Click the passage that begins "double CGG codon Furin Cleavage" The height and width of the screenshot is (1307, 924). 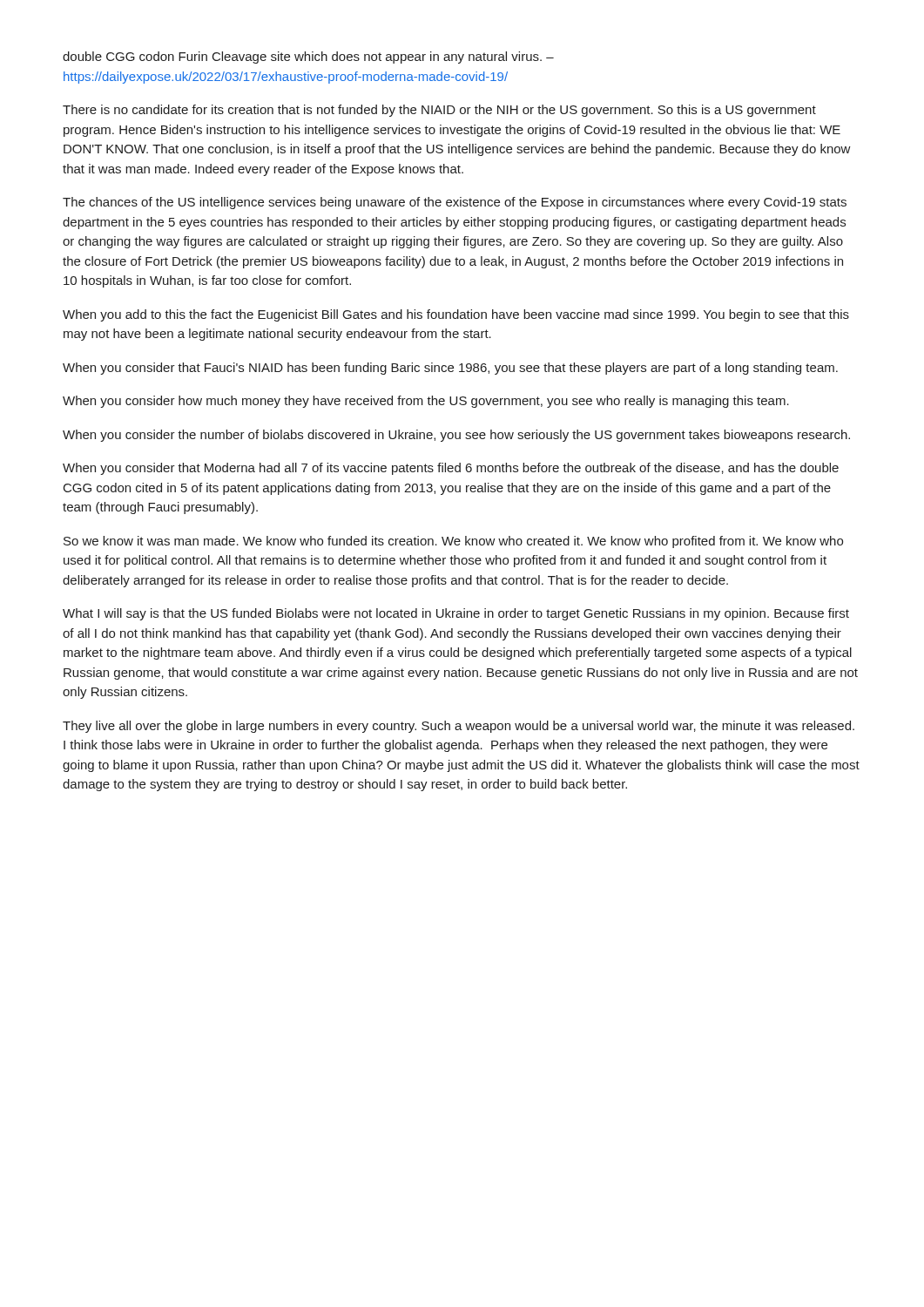308,66
